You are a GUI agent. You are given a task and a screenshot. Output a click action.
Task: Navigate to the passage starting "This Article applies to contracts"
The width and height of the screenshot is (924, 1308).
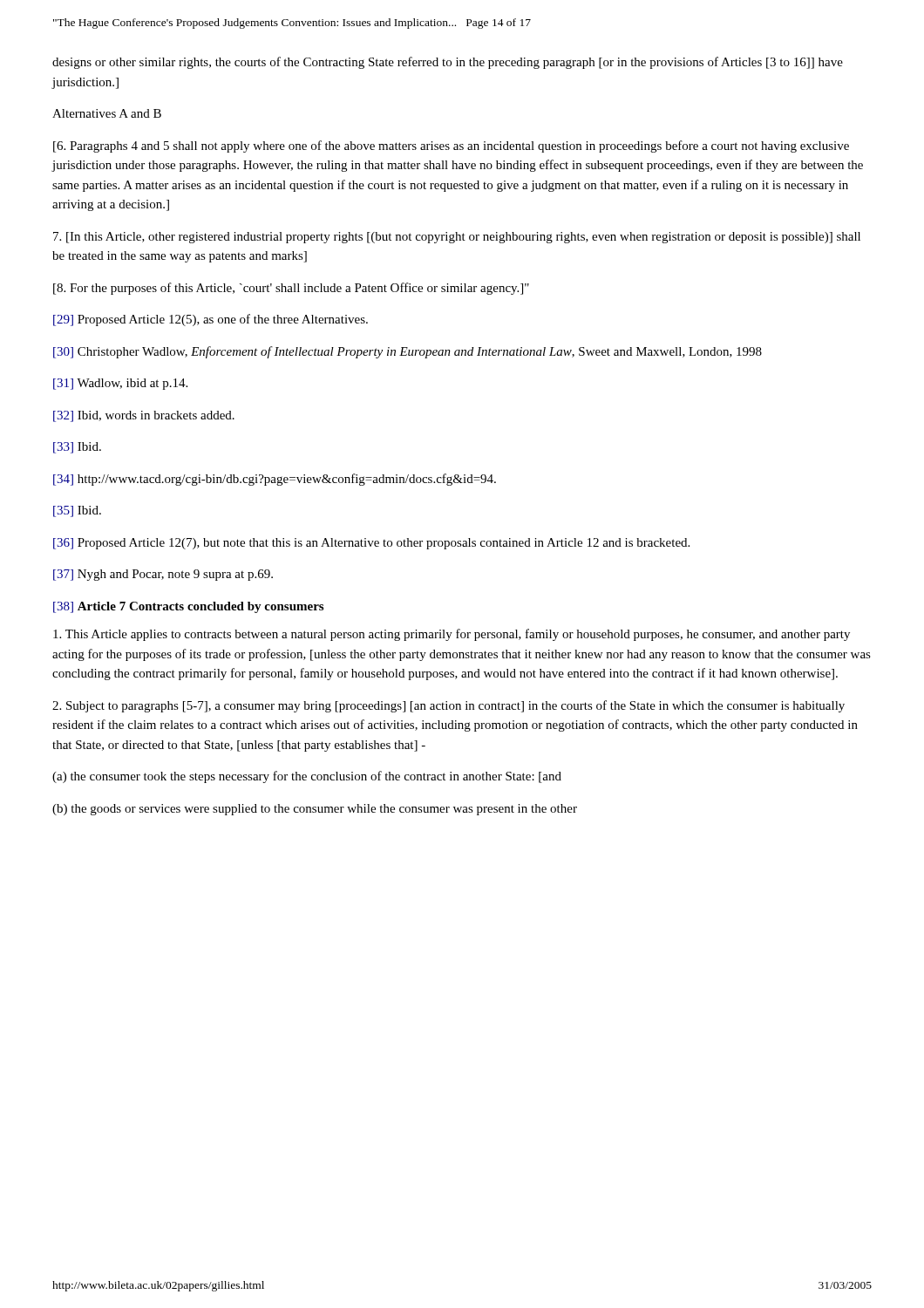click(x=462, y=654)
